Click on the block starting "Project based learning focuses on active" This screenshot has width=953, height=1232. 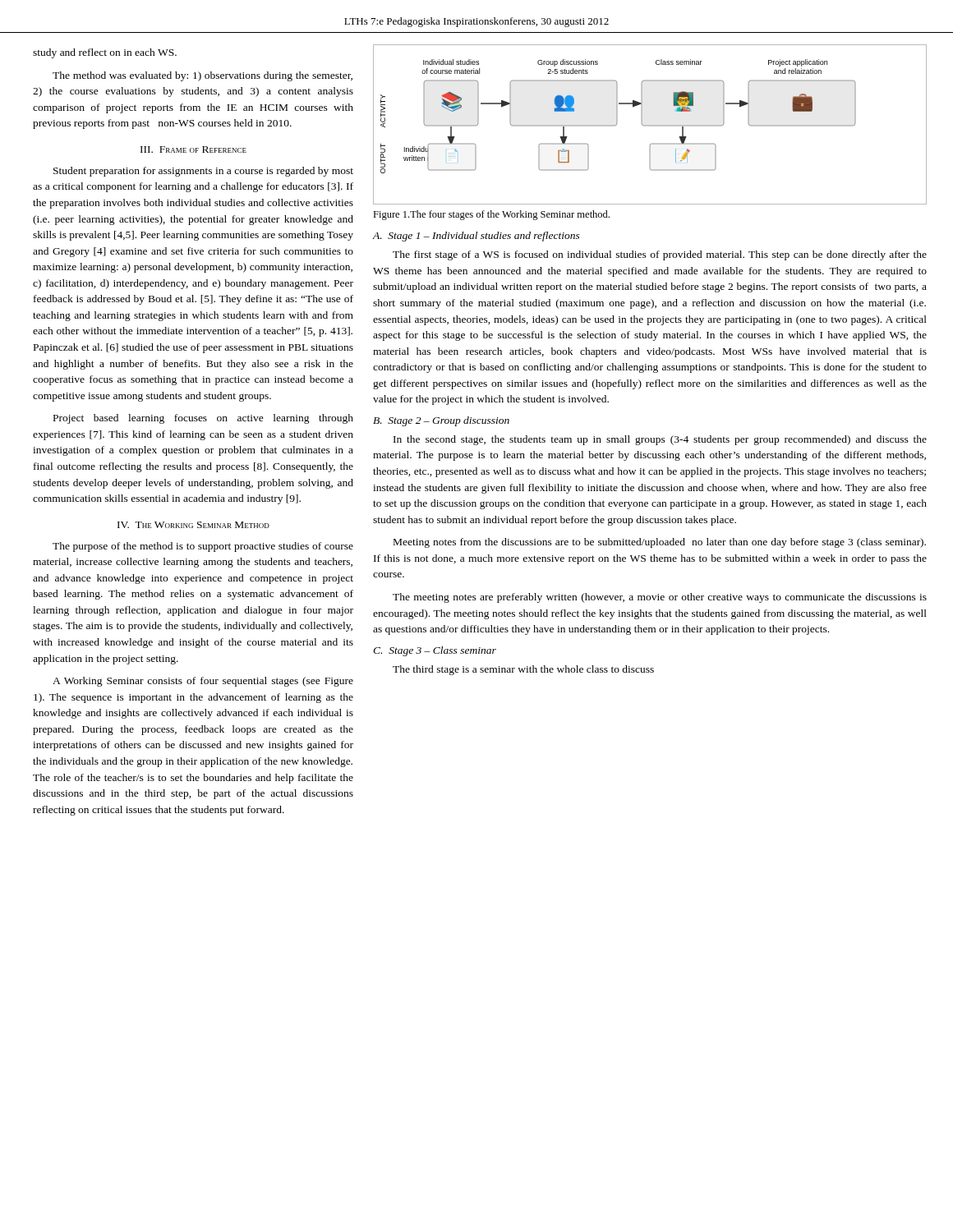[193, 458]
